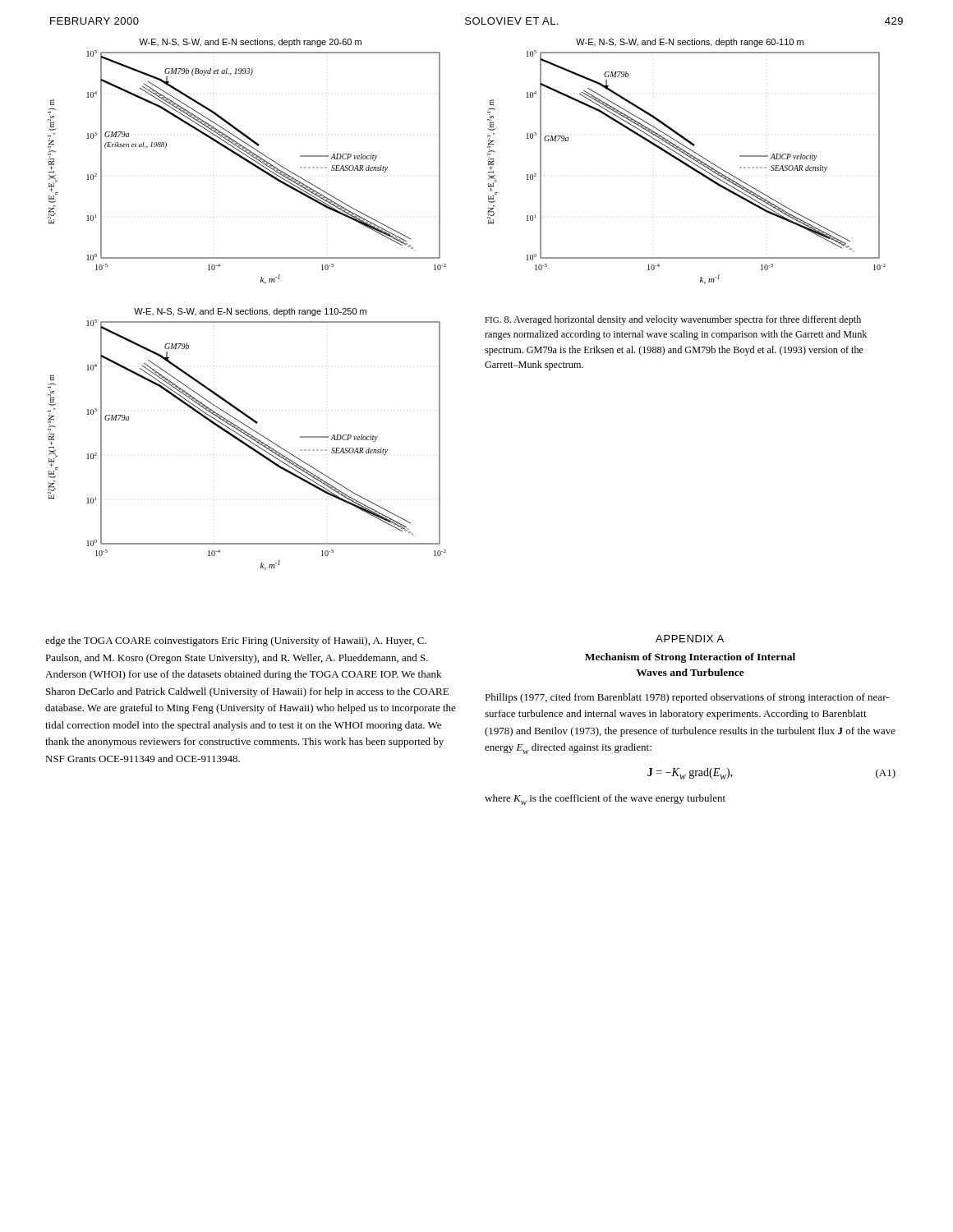Point to the text starting "edge the TOGA COARE coinvestigators Eric Firing"
Screen dimensions: 1232x953
[250, 699]
